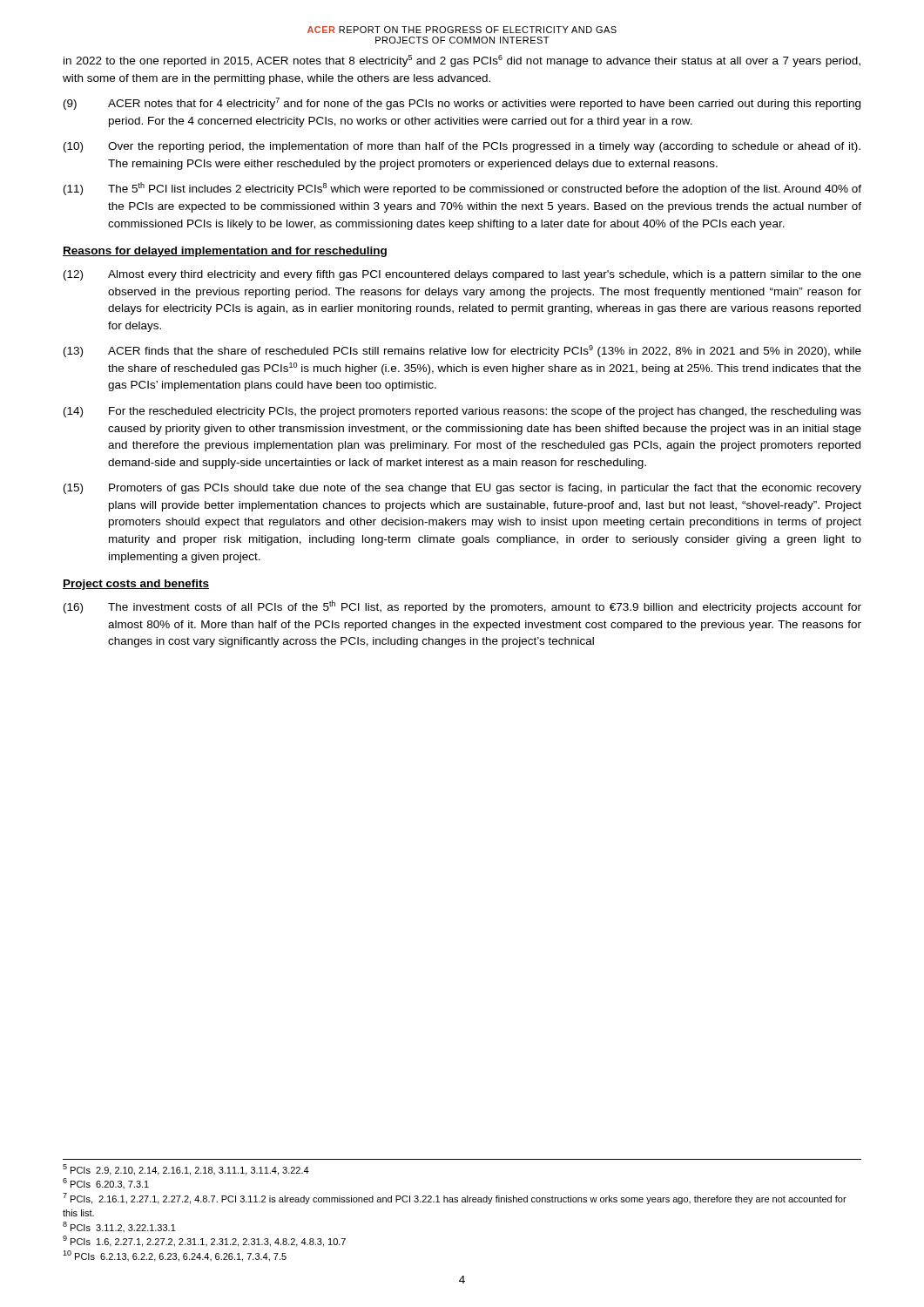Select the block starting "(15) Promoters of gas PCIs should take"
This screenshot has width=924, height=1307.
(x=462, y=522)
